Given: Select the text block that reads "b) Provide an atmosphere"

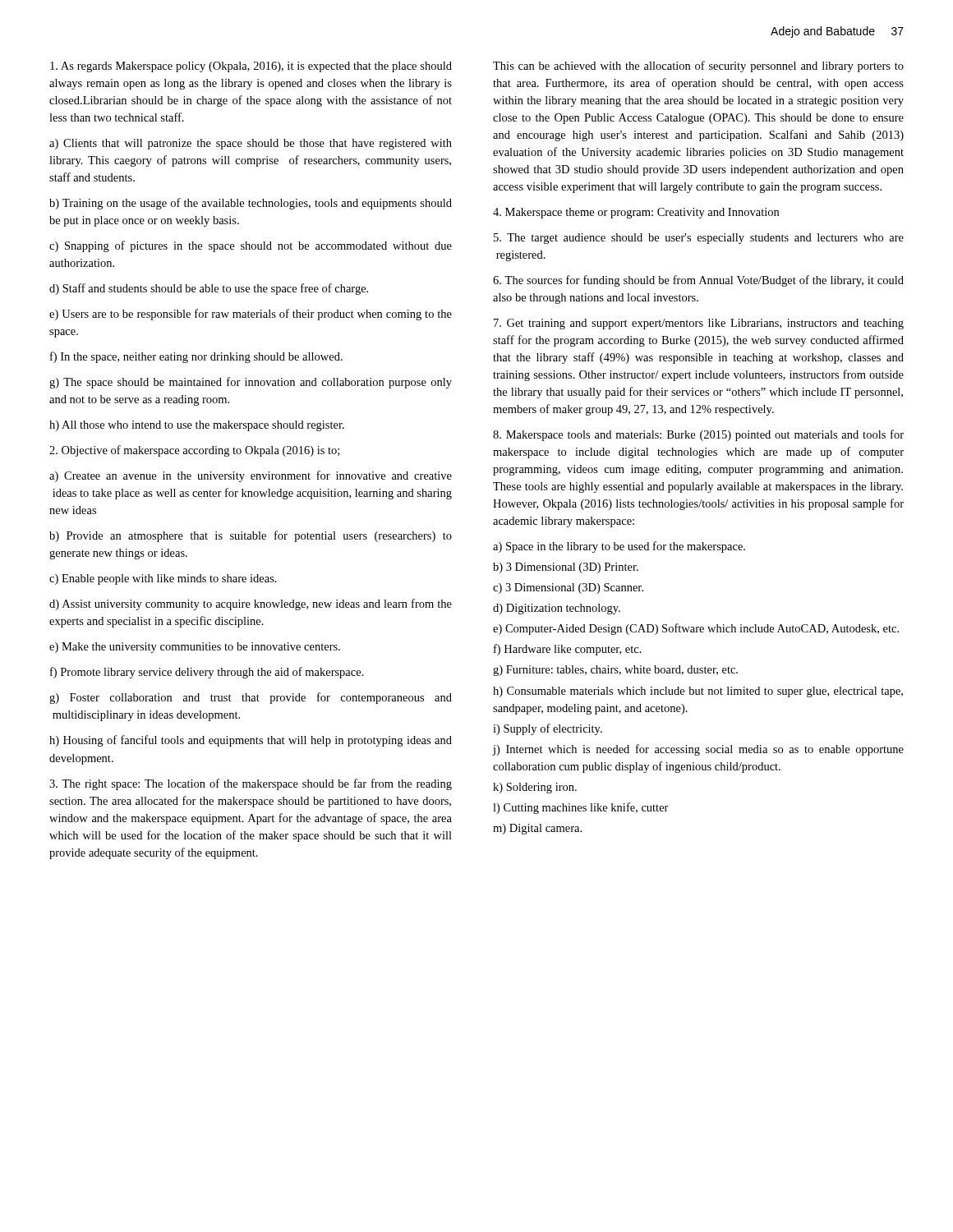Looking at the screenshot, I should [251, 544].
